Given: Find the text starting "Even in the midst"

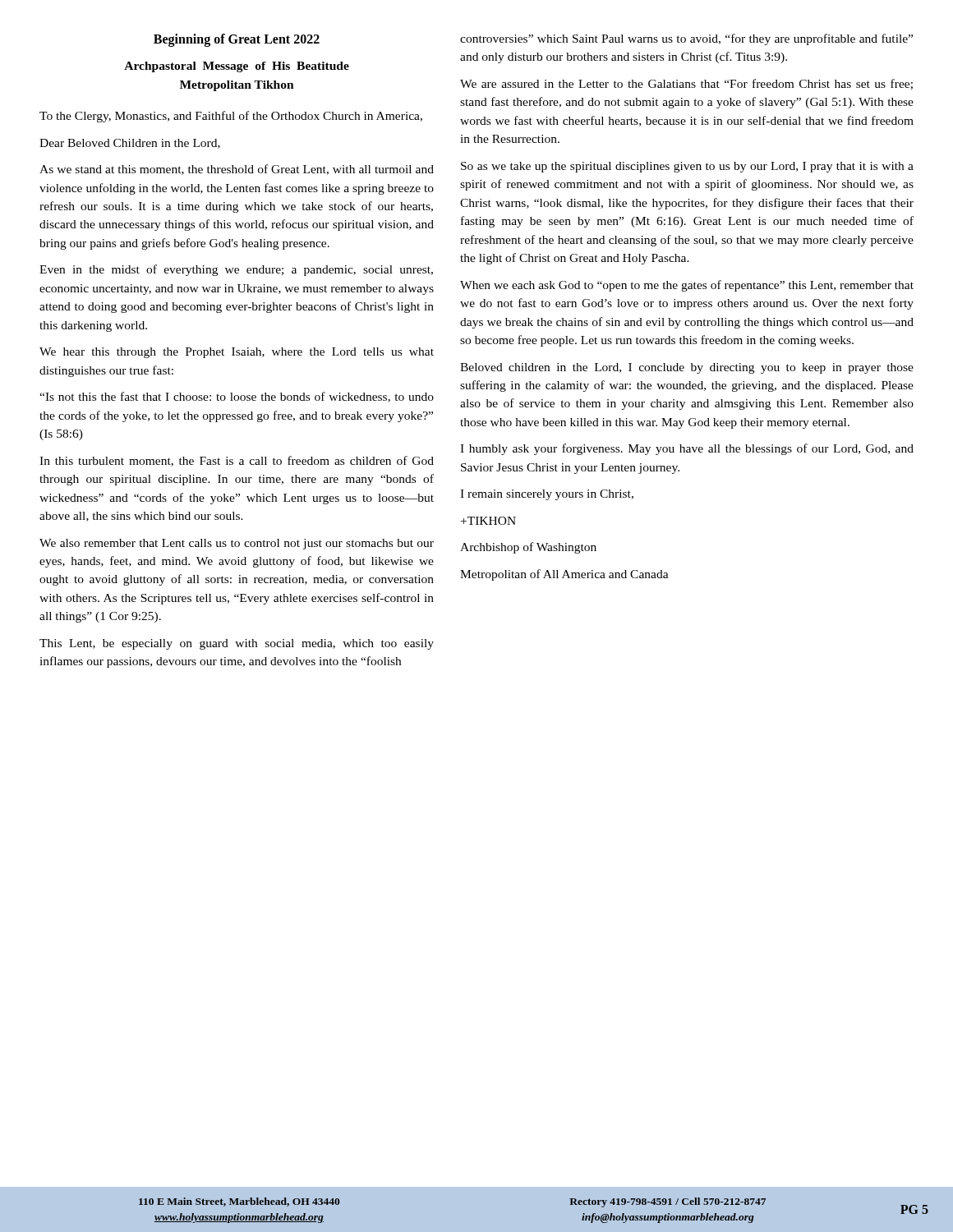Looking at the screenshot, I should tap(237, 297).
